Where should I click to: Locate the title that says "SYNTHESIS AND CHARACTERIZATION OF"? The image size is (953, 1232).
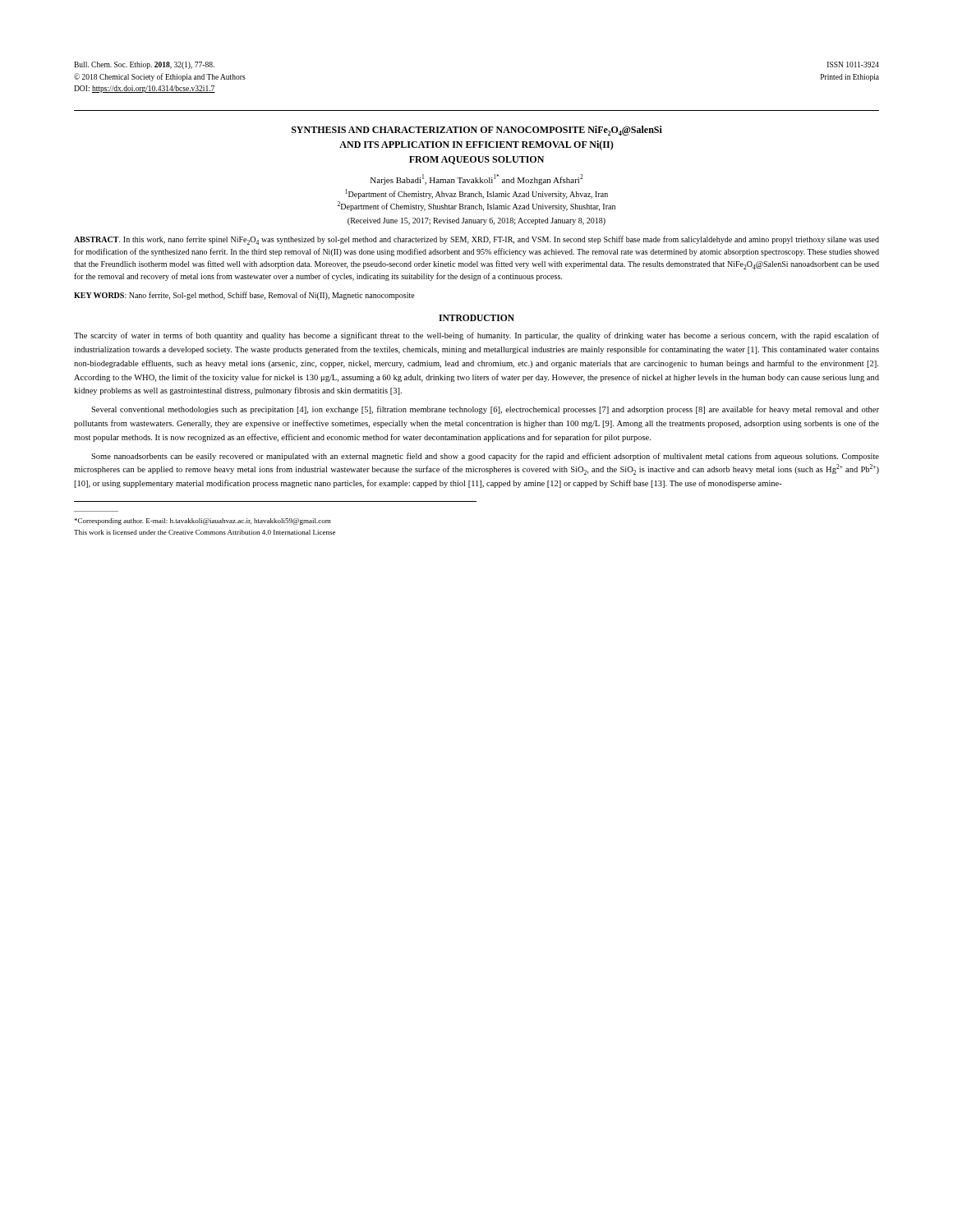[x=476, y=145]
